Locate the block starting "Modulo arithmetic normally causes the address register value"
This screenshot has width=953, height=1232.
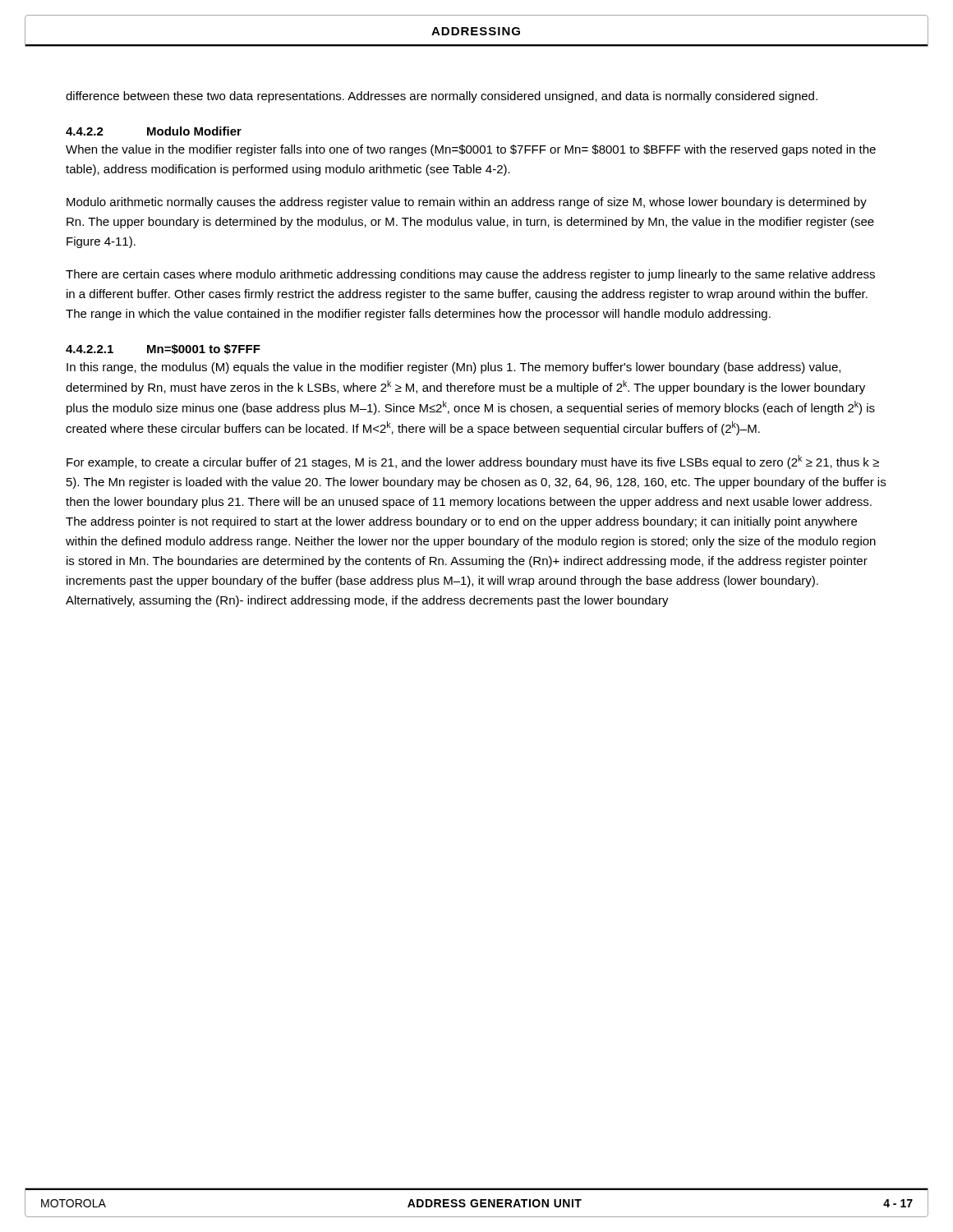470,221
